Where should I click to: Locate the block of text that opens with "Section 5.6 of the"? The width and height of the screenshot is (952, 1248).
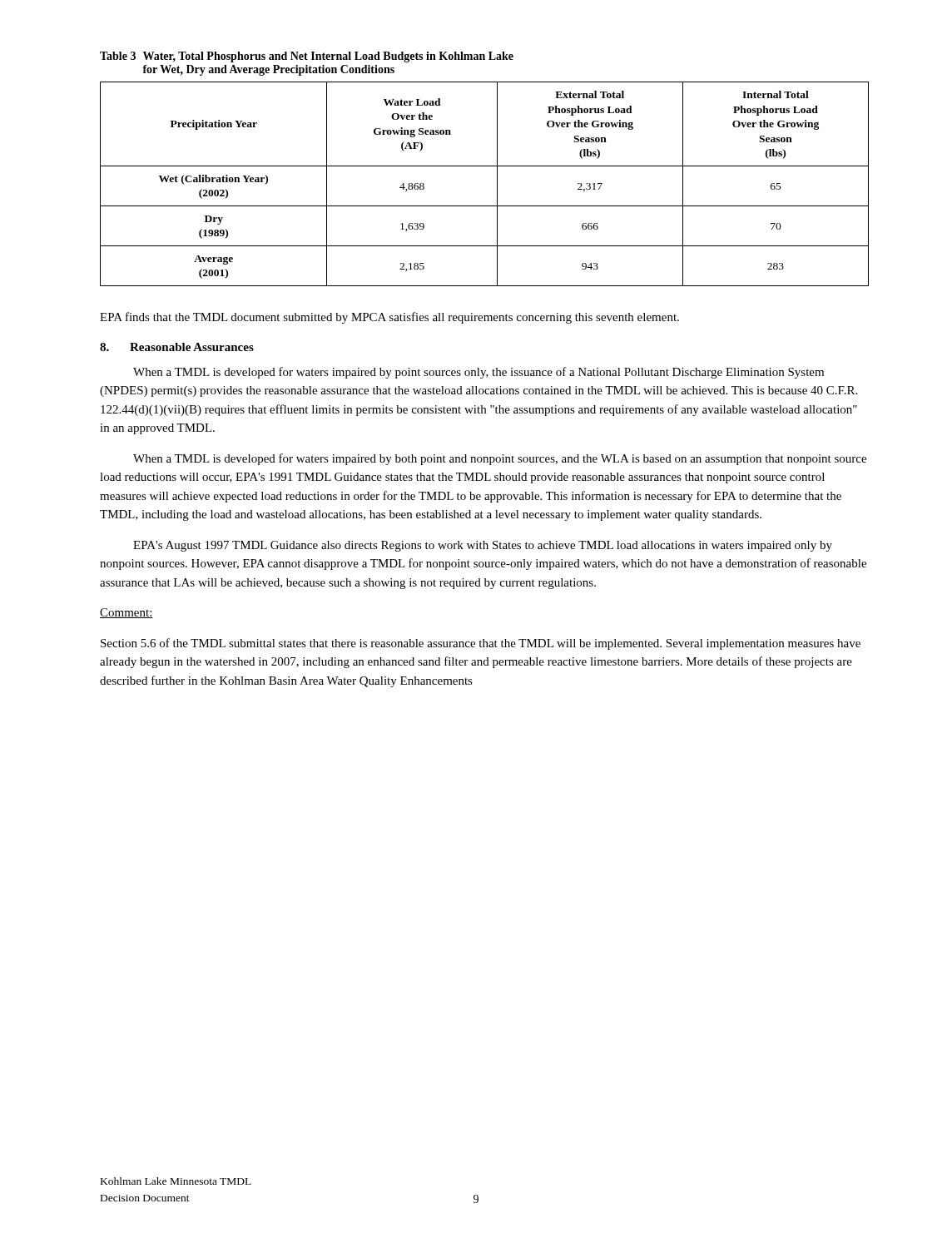pos(480,661)
